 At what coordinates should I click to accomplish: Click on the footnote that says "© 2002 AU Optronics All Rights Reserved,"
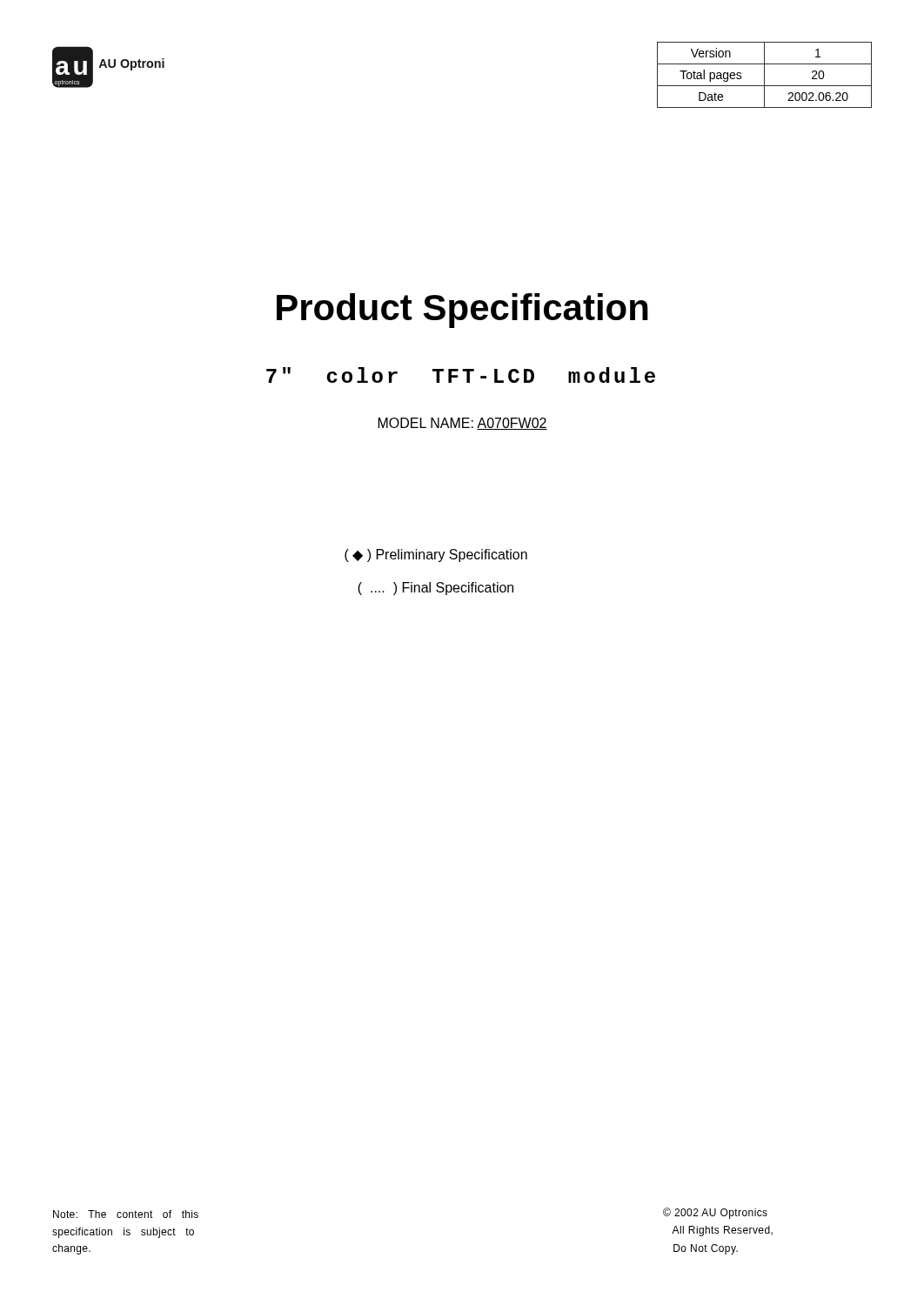(x=718, y=1230)
